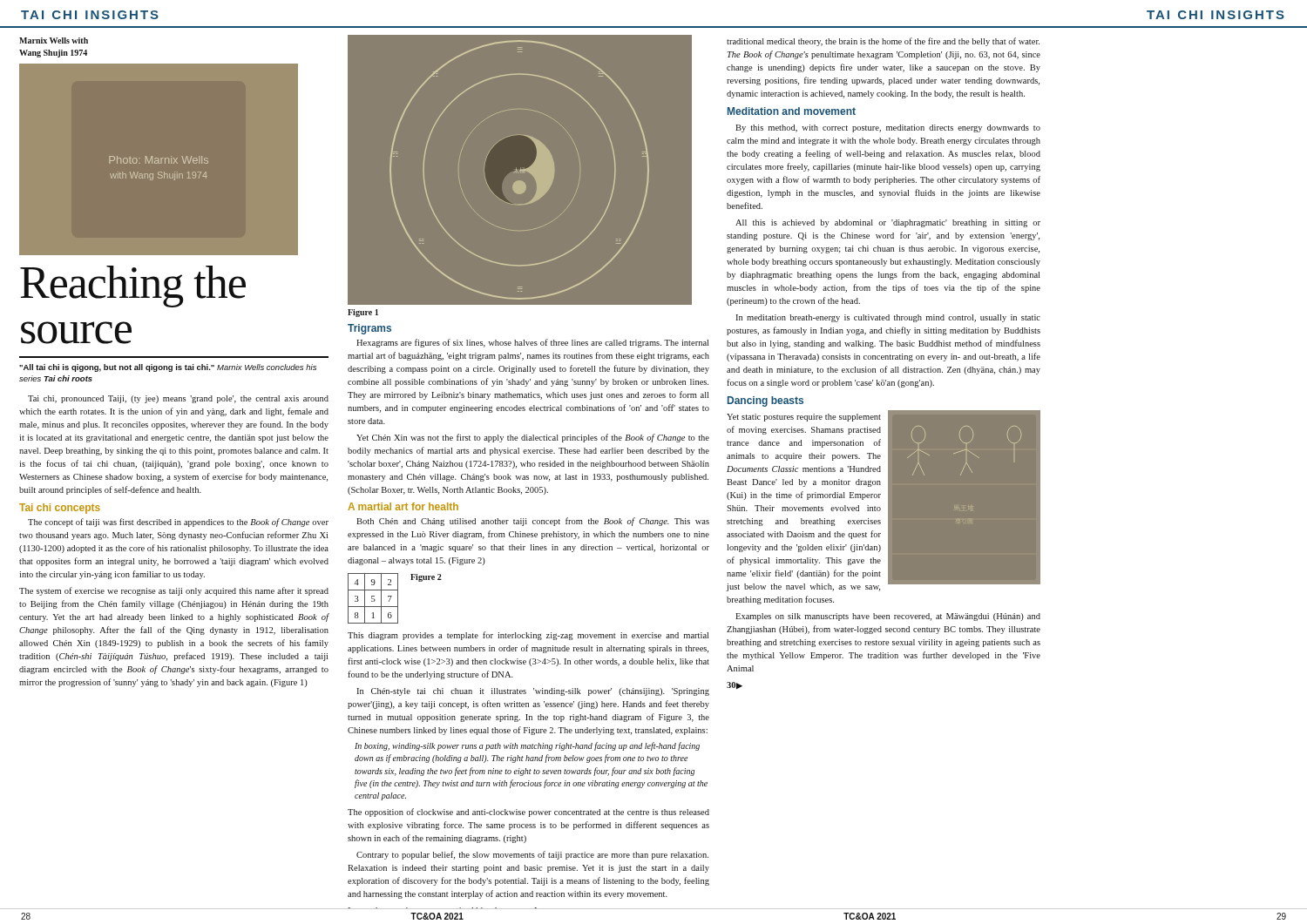Click where it says "Tai chi concepts"
Image resolution: width=1307 pixels, height=924 pixels.
tap(60, 507)
